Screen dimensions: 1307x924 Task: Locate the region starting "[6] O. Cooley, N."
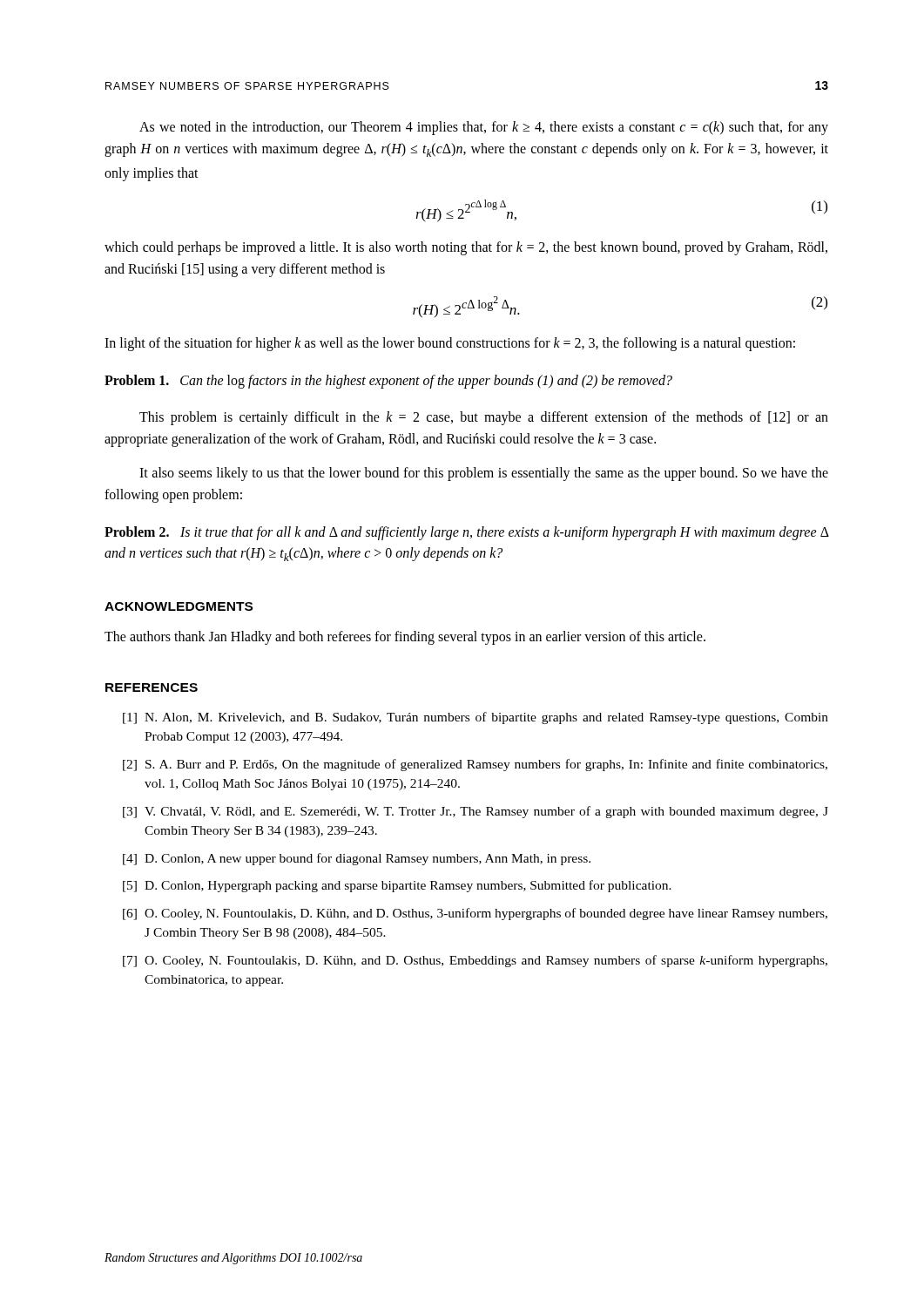click(x=466, y=923)
